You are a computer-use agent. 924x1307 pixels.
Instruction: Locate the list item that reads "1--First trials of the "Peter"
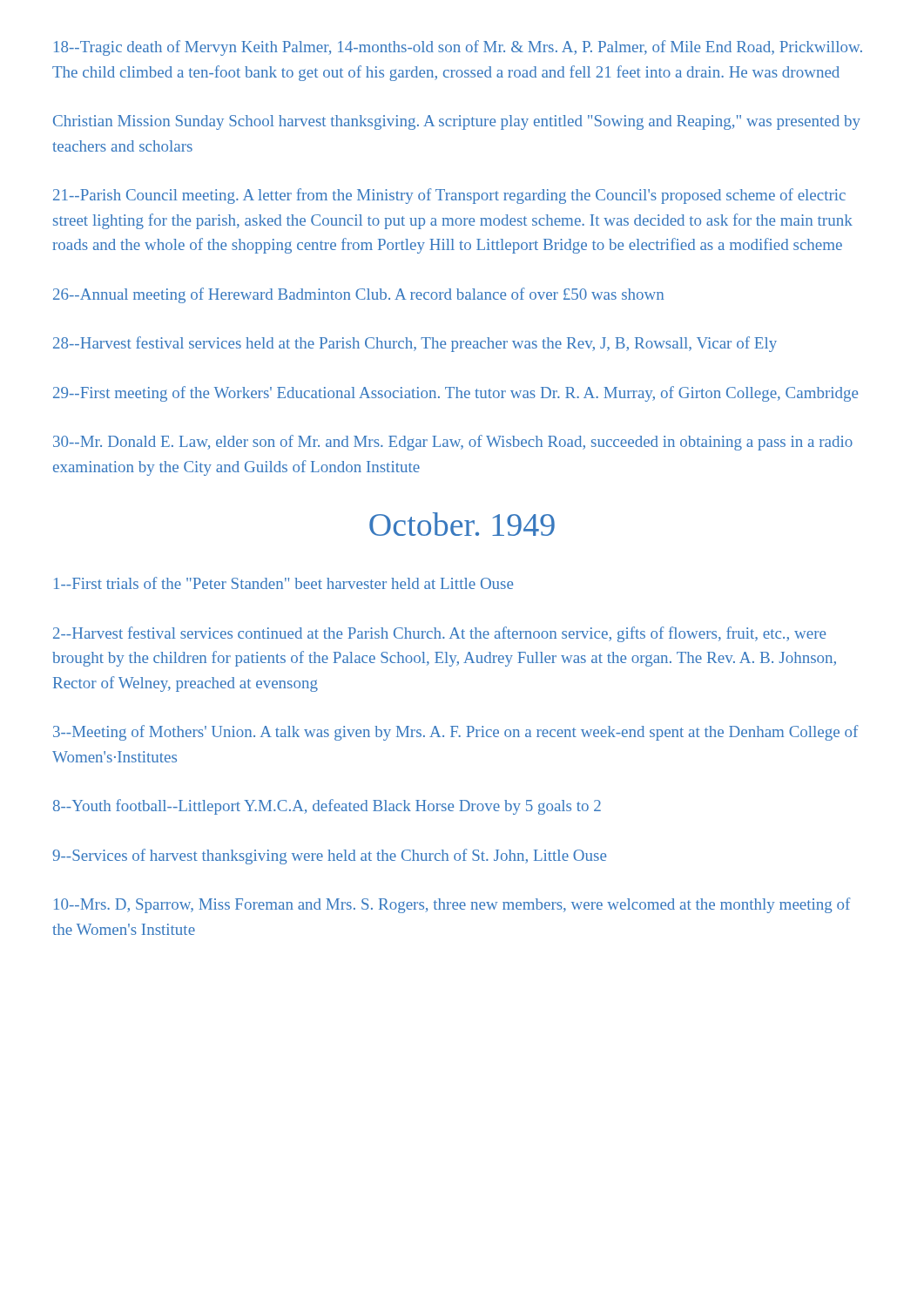(x=283, y=583)
